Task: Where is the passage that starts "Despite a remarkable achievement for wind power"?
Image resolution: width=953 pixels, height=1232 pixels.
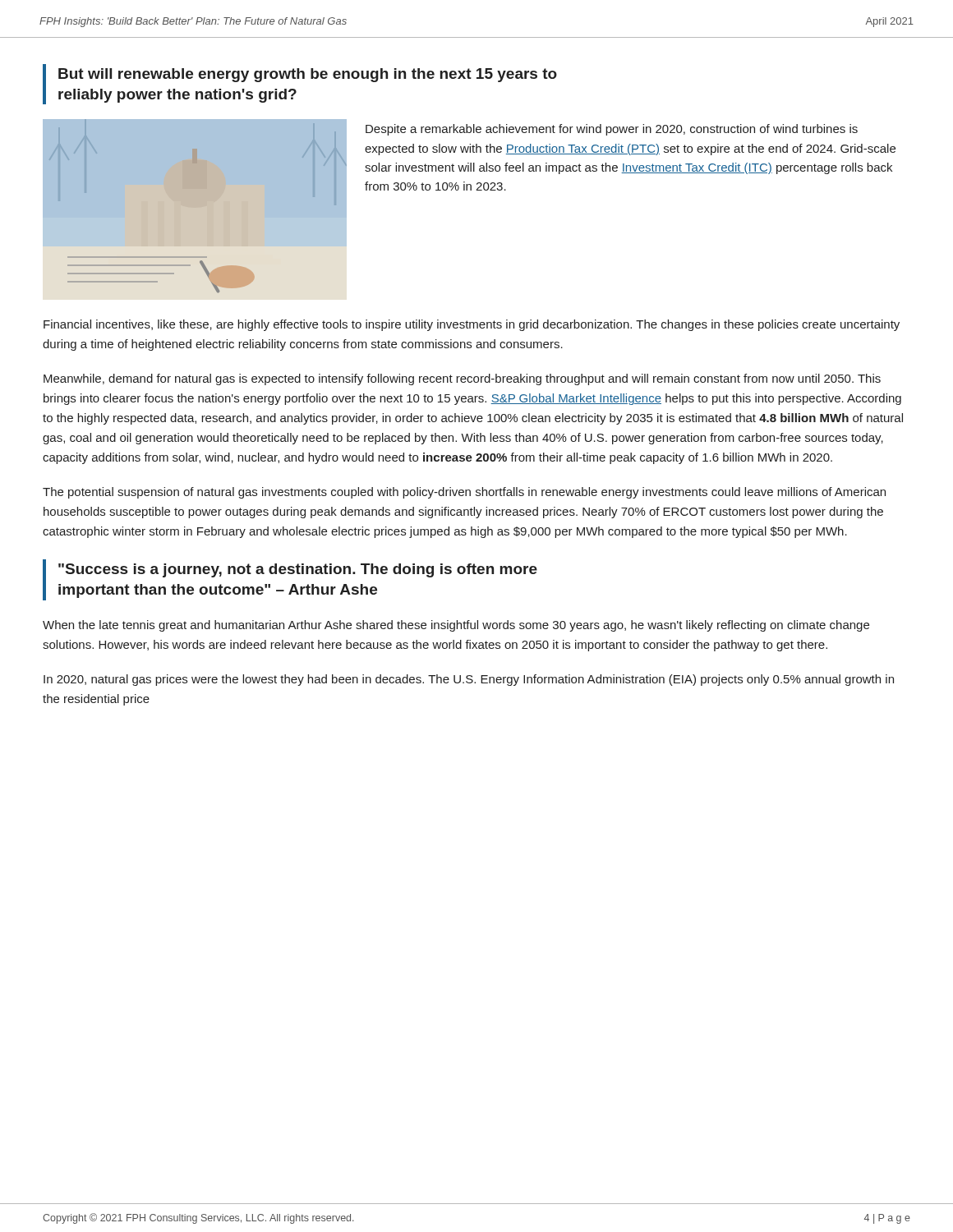Action: [630, 158]
